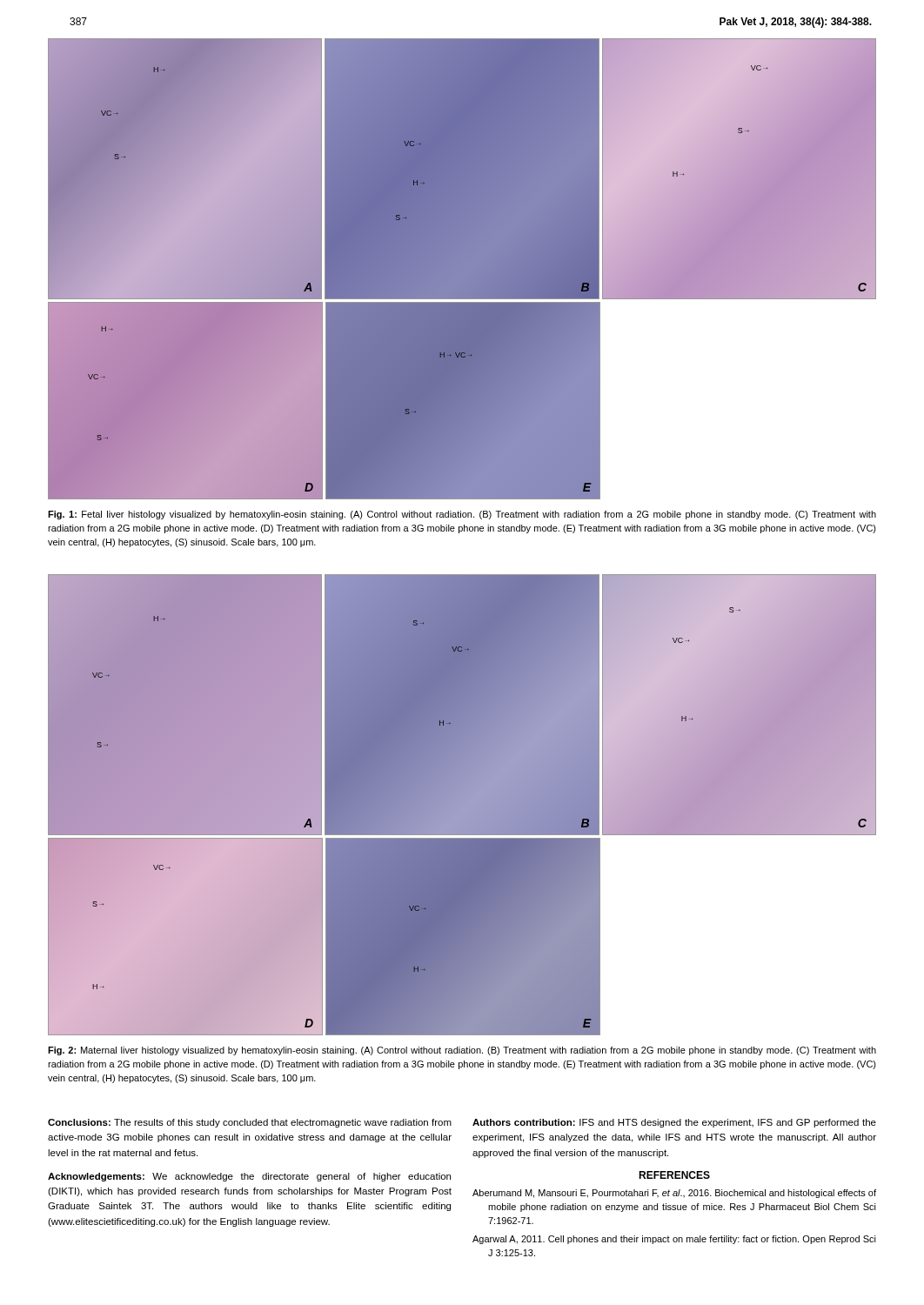Navigate to the text starting "Fig. 1: Fetal liver histology"
924x1305 pixels.
tap(462, 528)
